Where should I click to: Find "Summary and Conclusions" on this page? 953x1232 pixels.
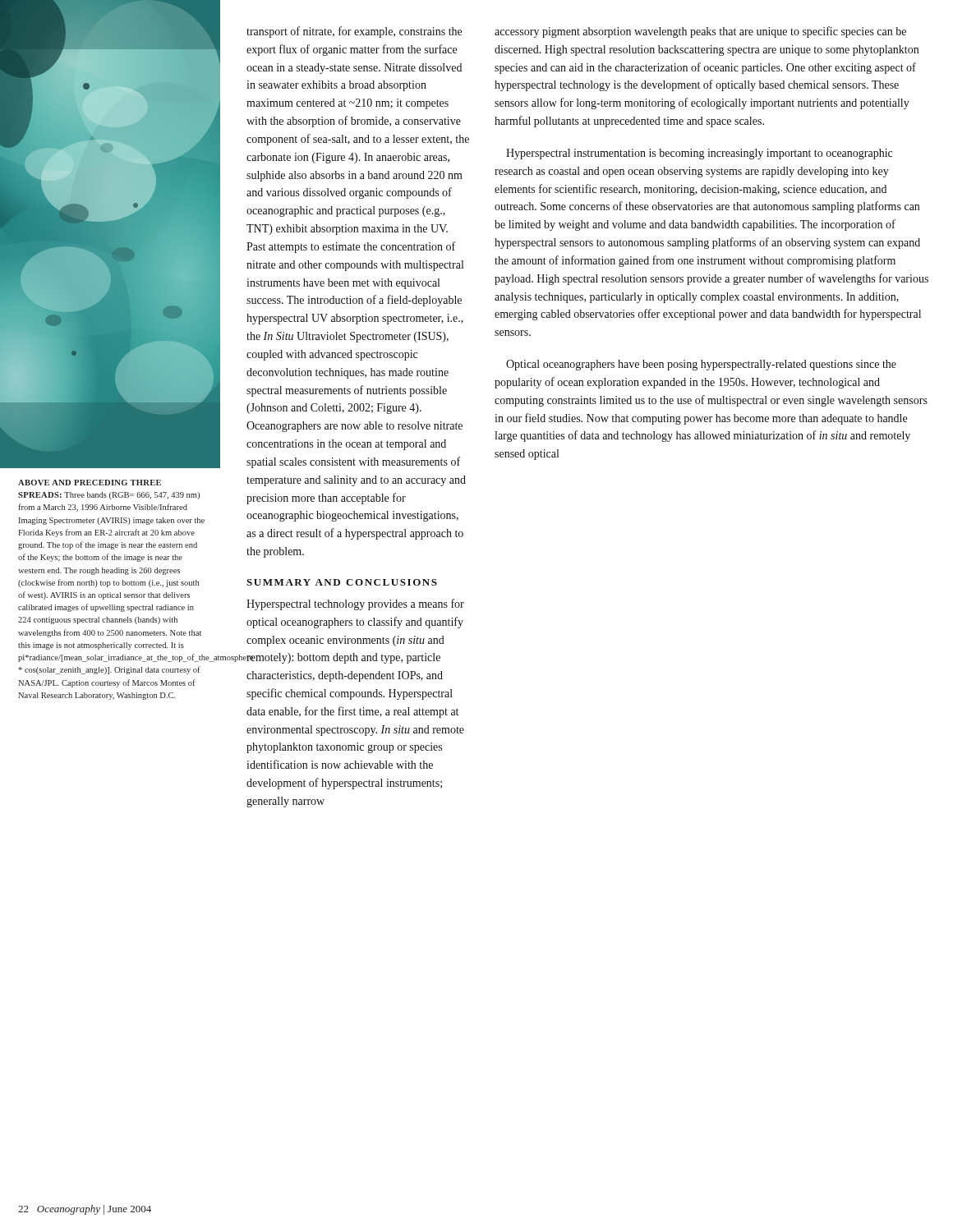[x=342, y=582]
